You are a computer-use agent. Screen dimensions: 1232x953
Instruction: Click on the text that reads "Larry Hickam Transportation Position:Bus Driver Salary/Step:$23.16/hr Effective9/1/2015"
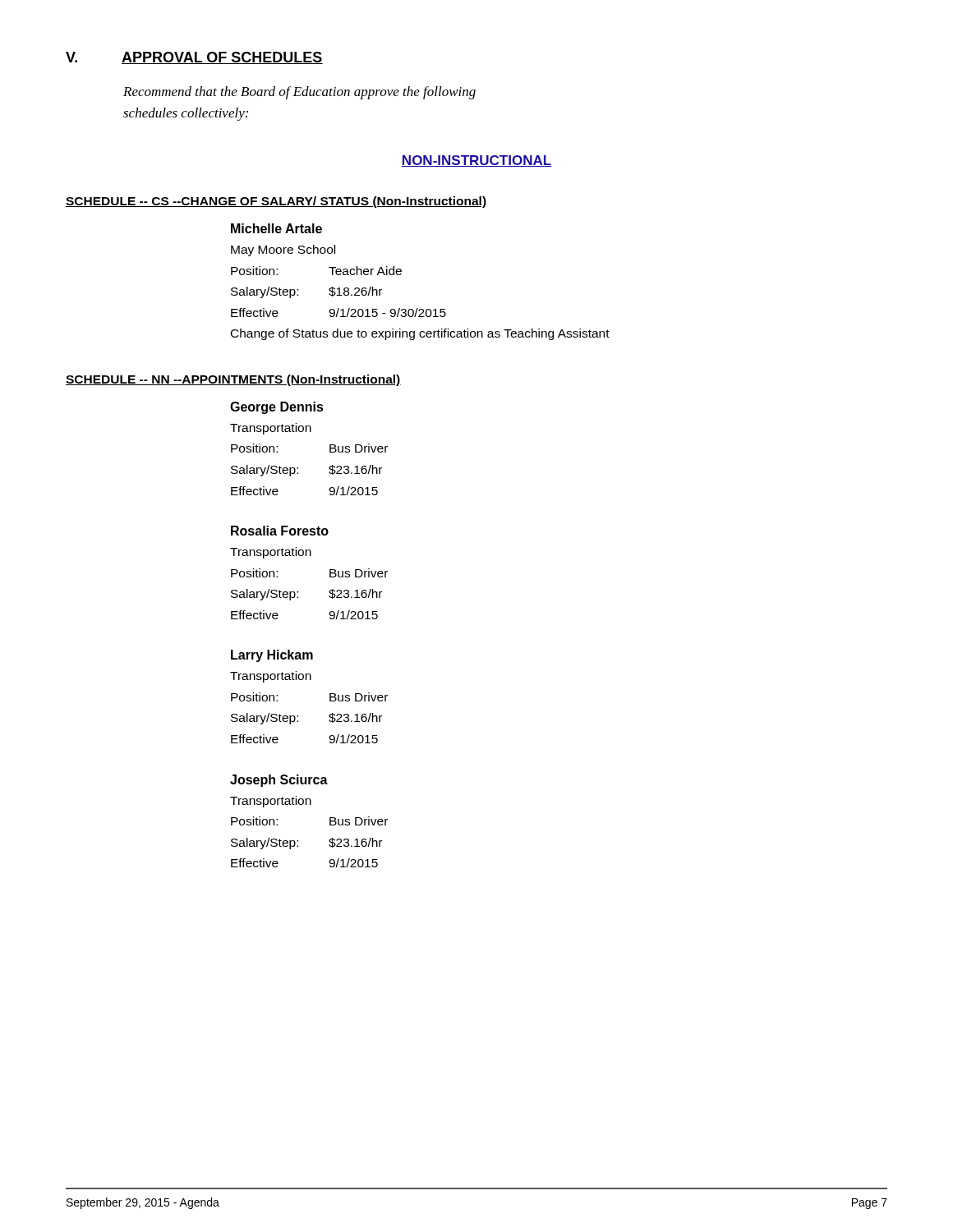point(272,656)
